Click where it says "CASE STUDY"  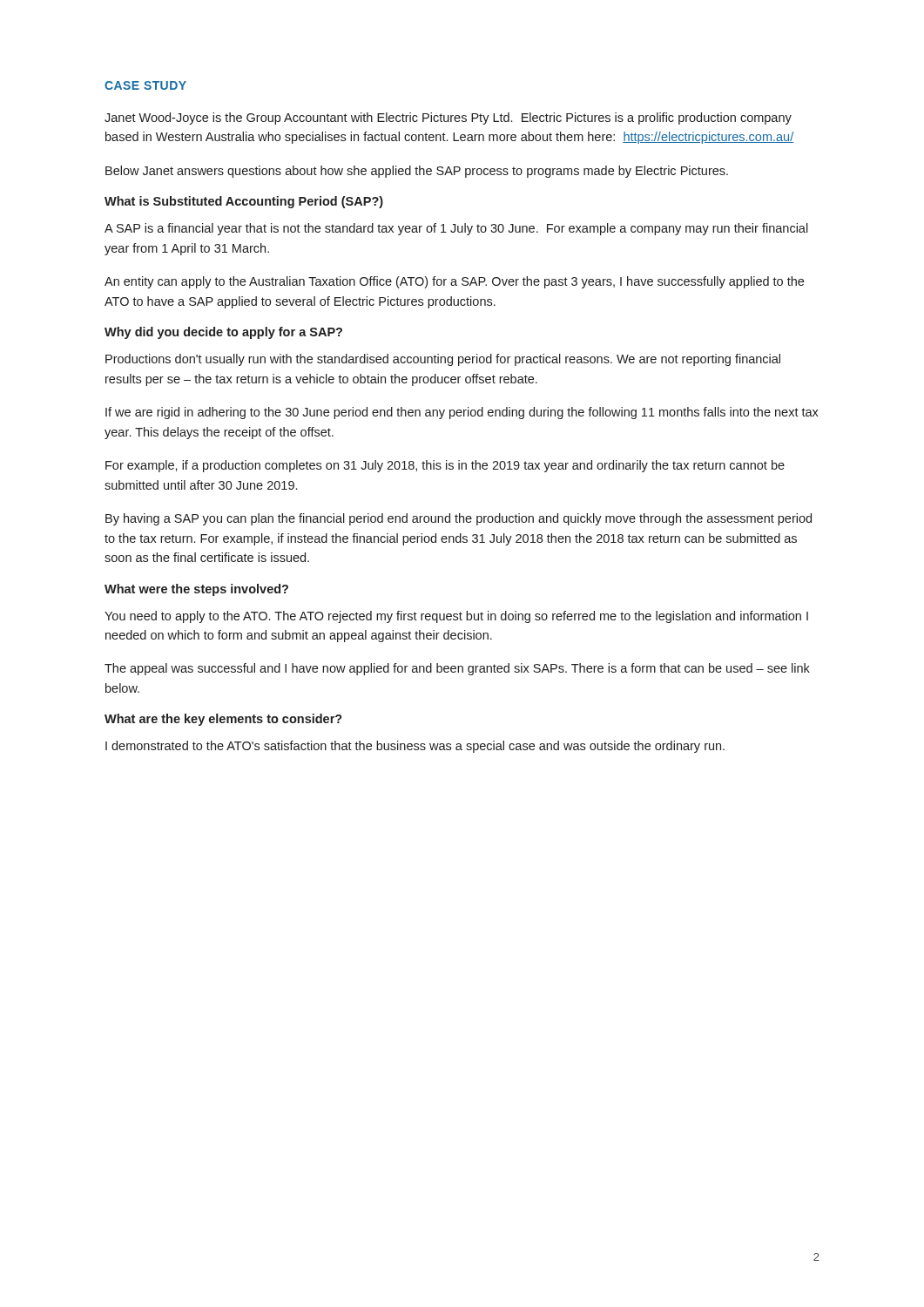click(x=146, y=85)
